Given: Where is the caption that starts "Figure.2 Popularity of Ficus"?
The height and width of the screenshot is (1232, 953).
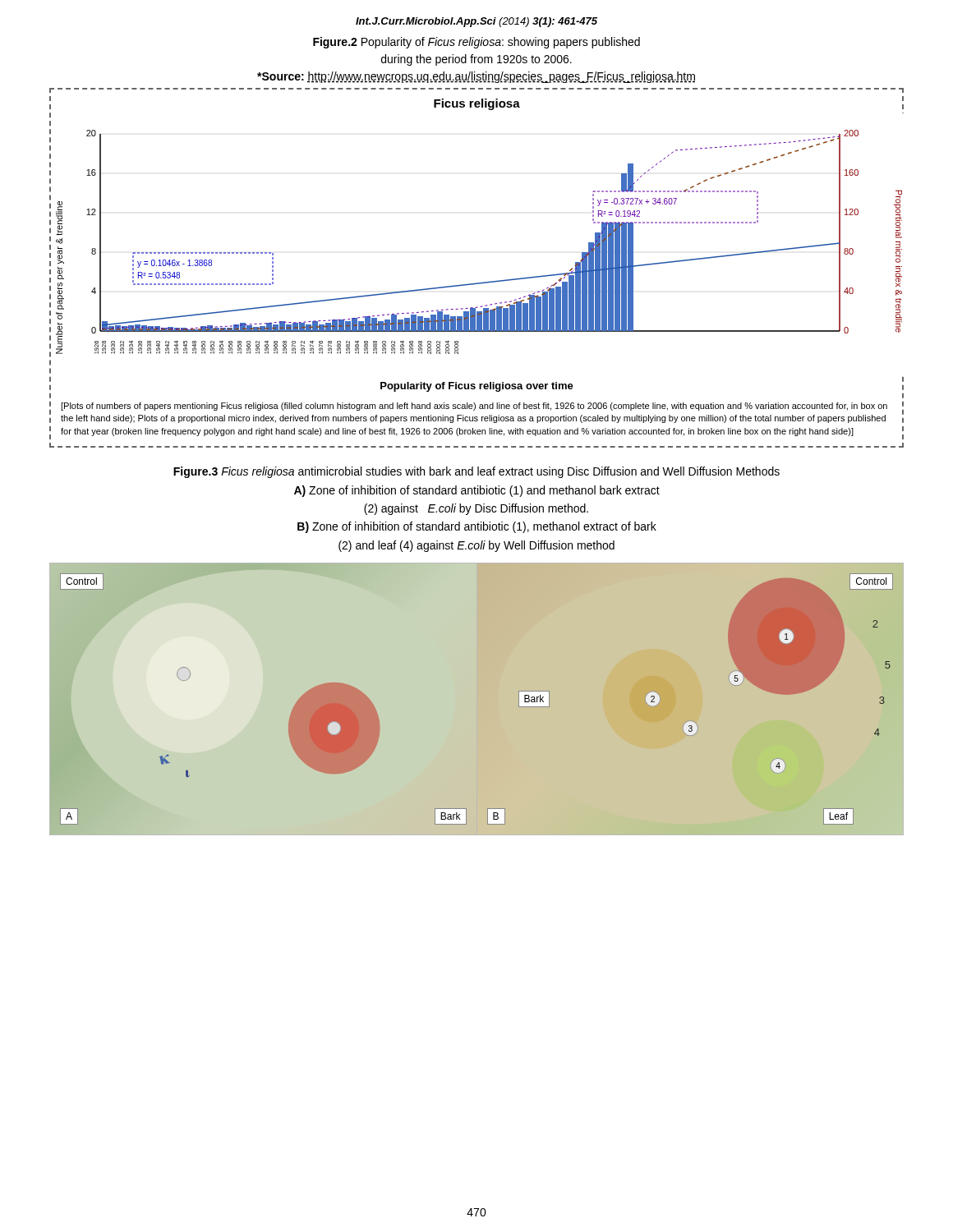Looking at the screenshot, I should tap(476, 59).
